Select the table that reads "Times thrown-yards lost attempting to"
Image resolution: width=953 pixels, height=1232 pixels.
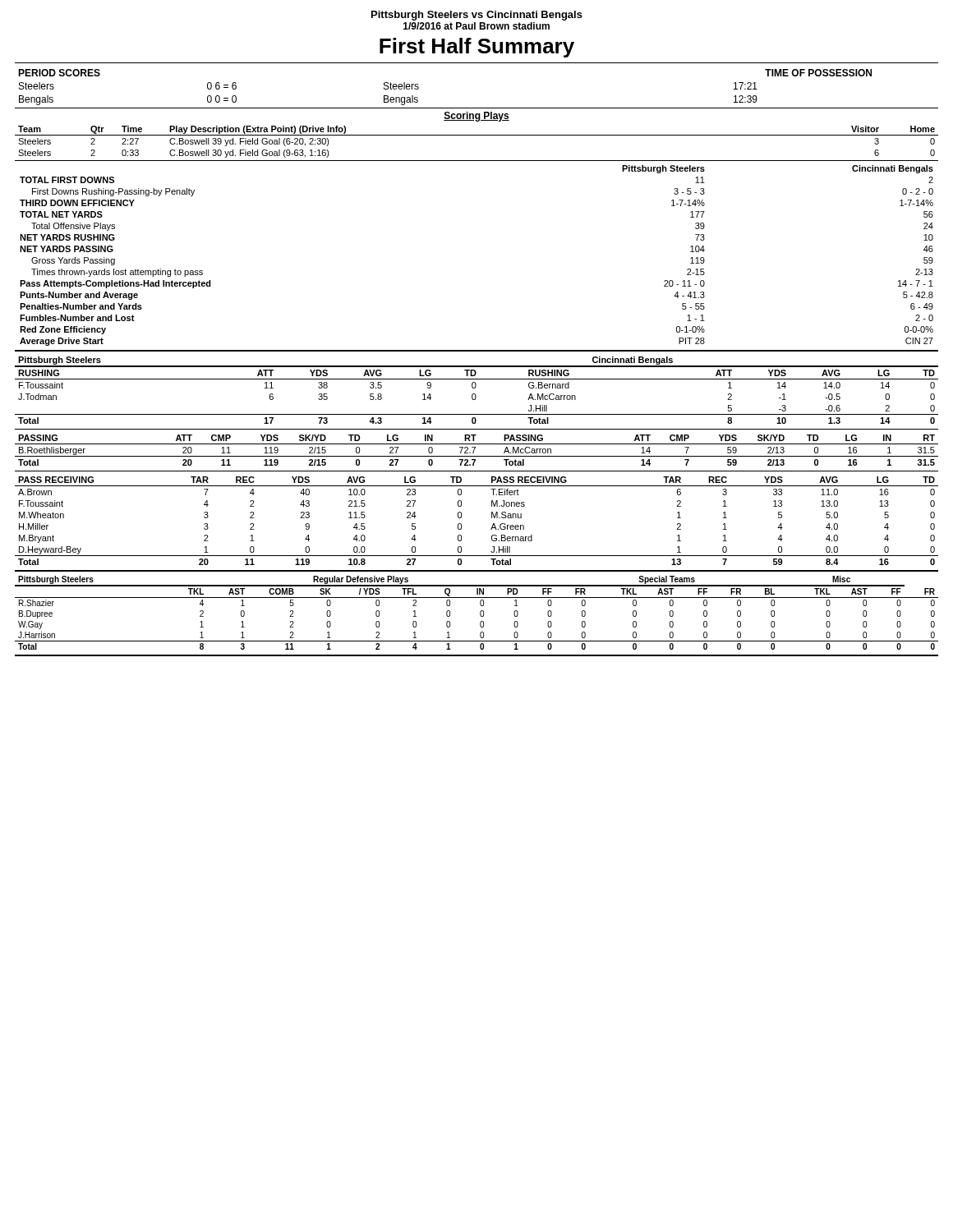coord(476,255)
